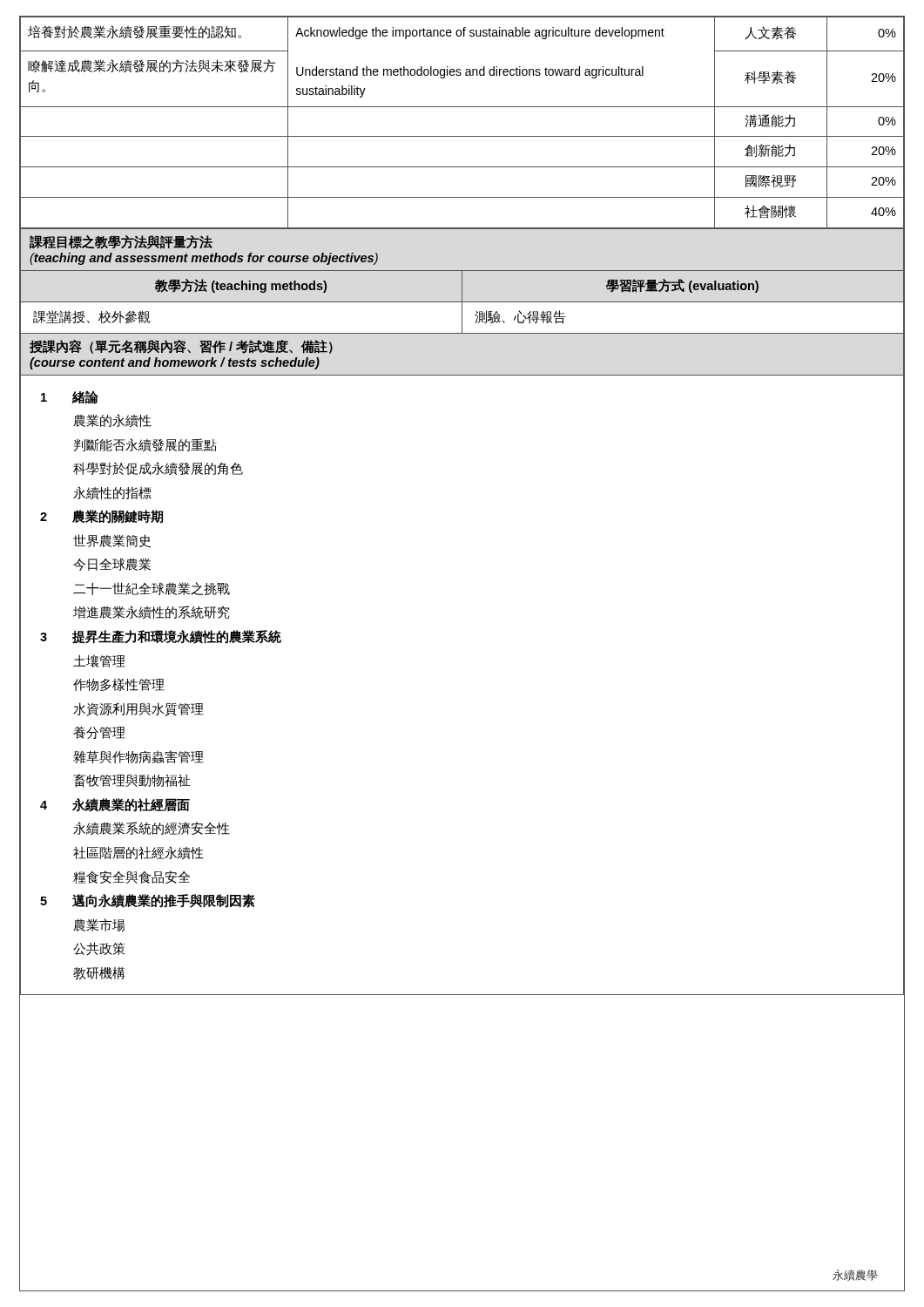Click on the table containing "學習評量方式 (evaluation)"
The height and width of the screenshot is (1307, 924).
point(462,302)
